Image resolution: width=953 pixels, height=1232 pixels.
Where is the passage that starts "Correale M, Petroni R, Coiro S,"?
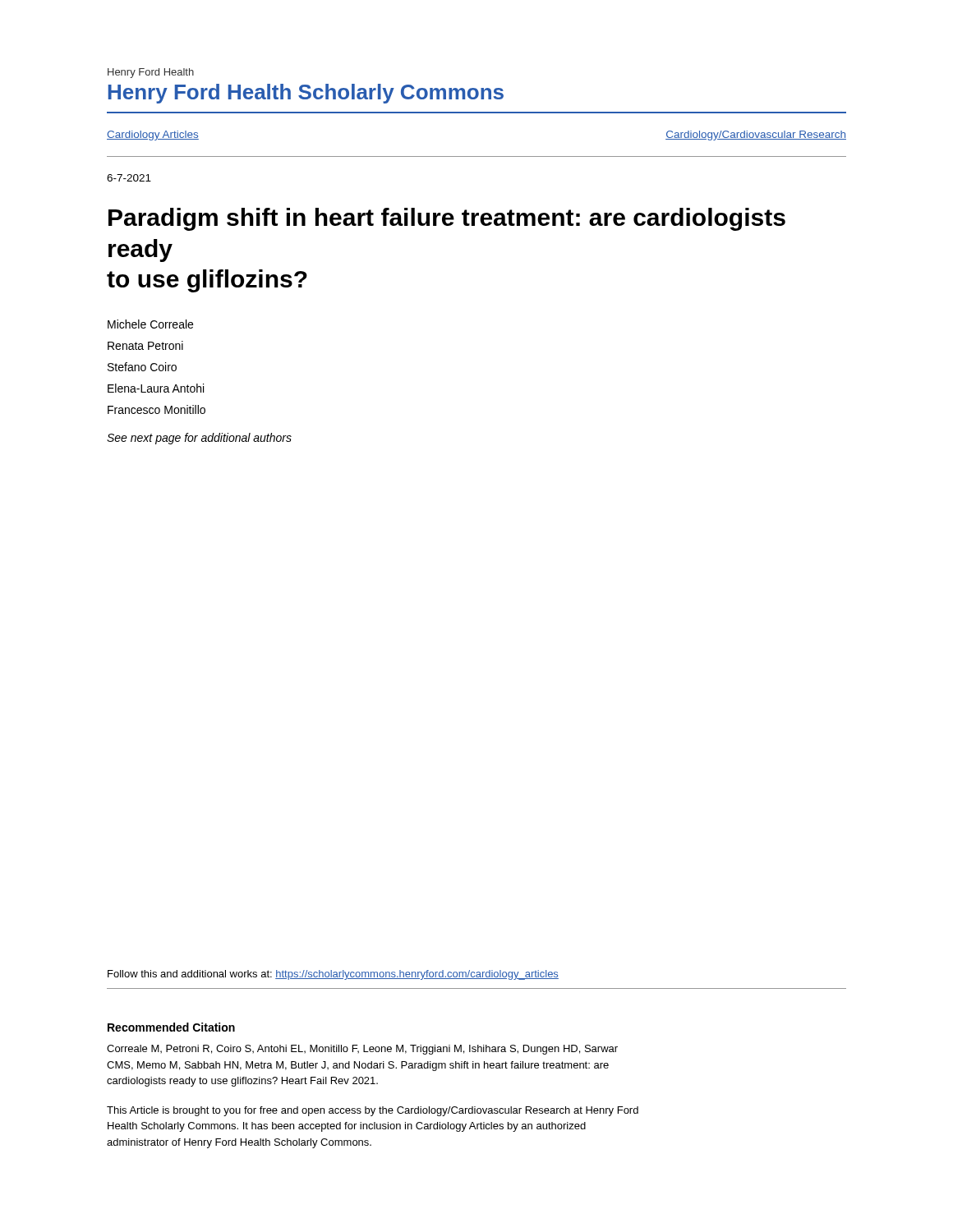click(362, 1064)
